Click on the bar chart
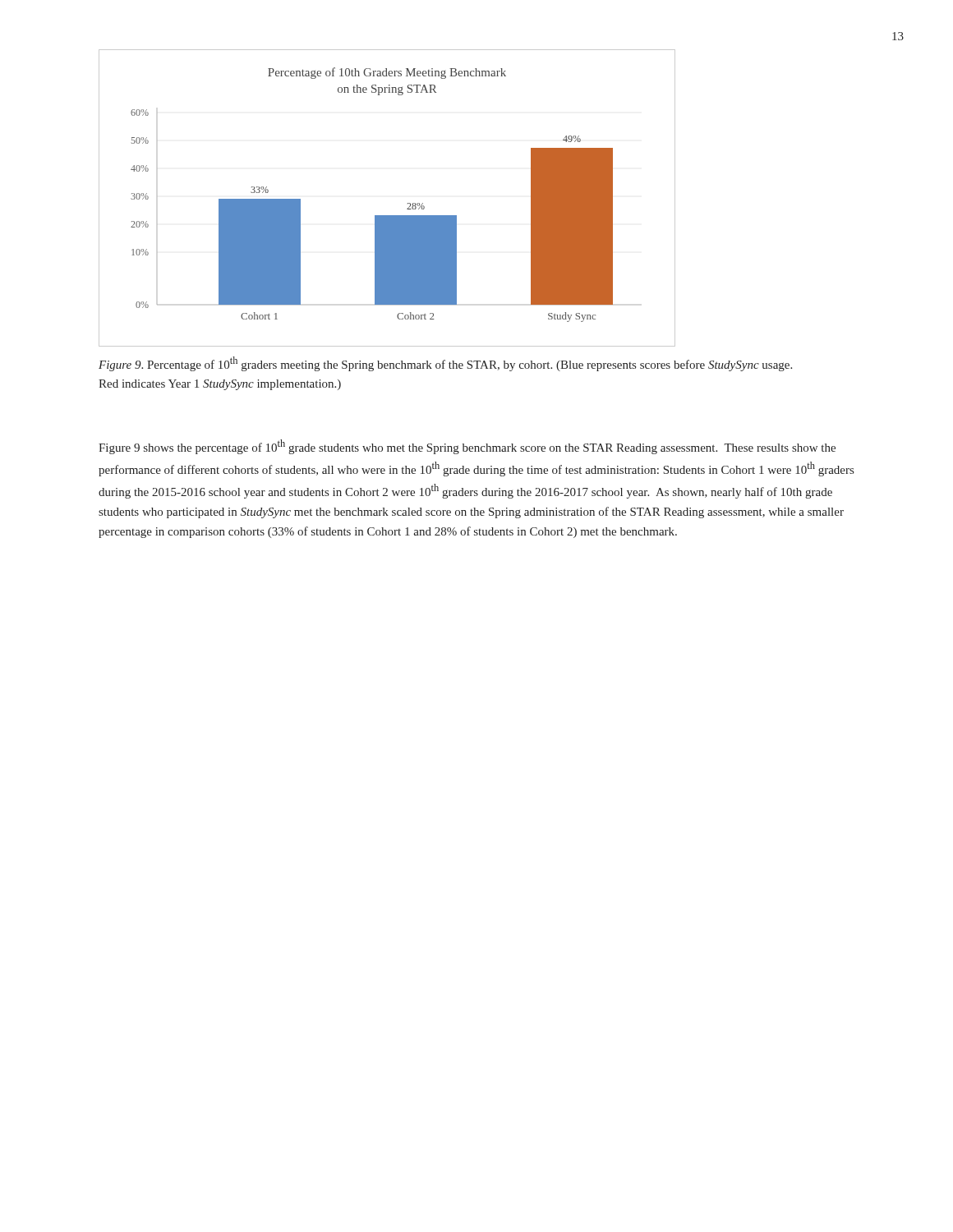This screenshot has height=1232, width=953. [x=386, y=200]
